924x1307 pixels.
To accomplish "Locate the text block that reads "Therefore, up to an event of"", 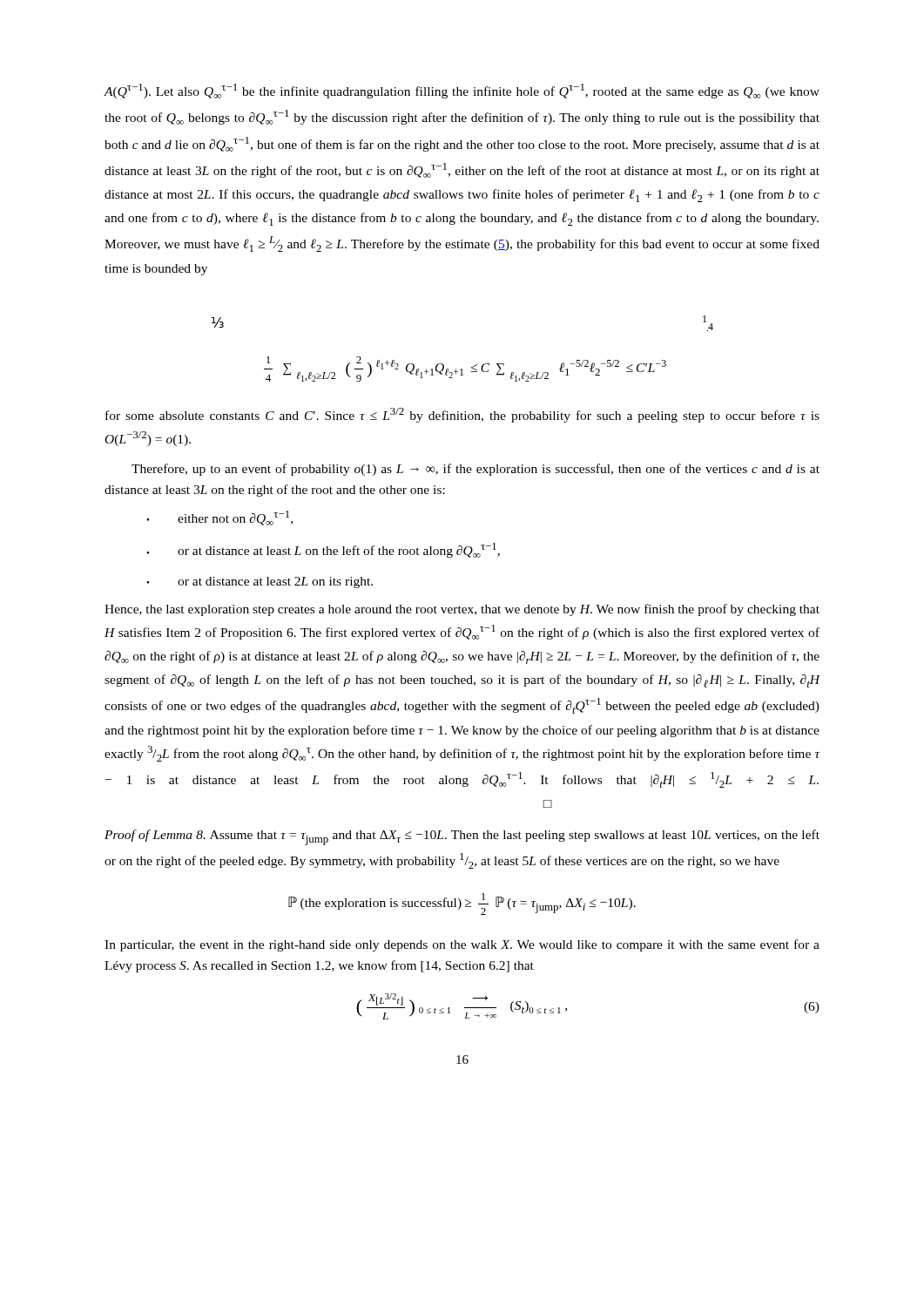I will coord(462,479).
